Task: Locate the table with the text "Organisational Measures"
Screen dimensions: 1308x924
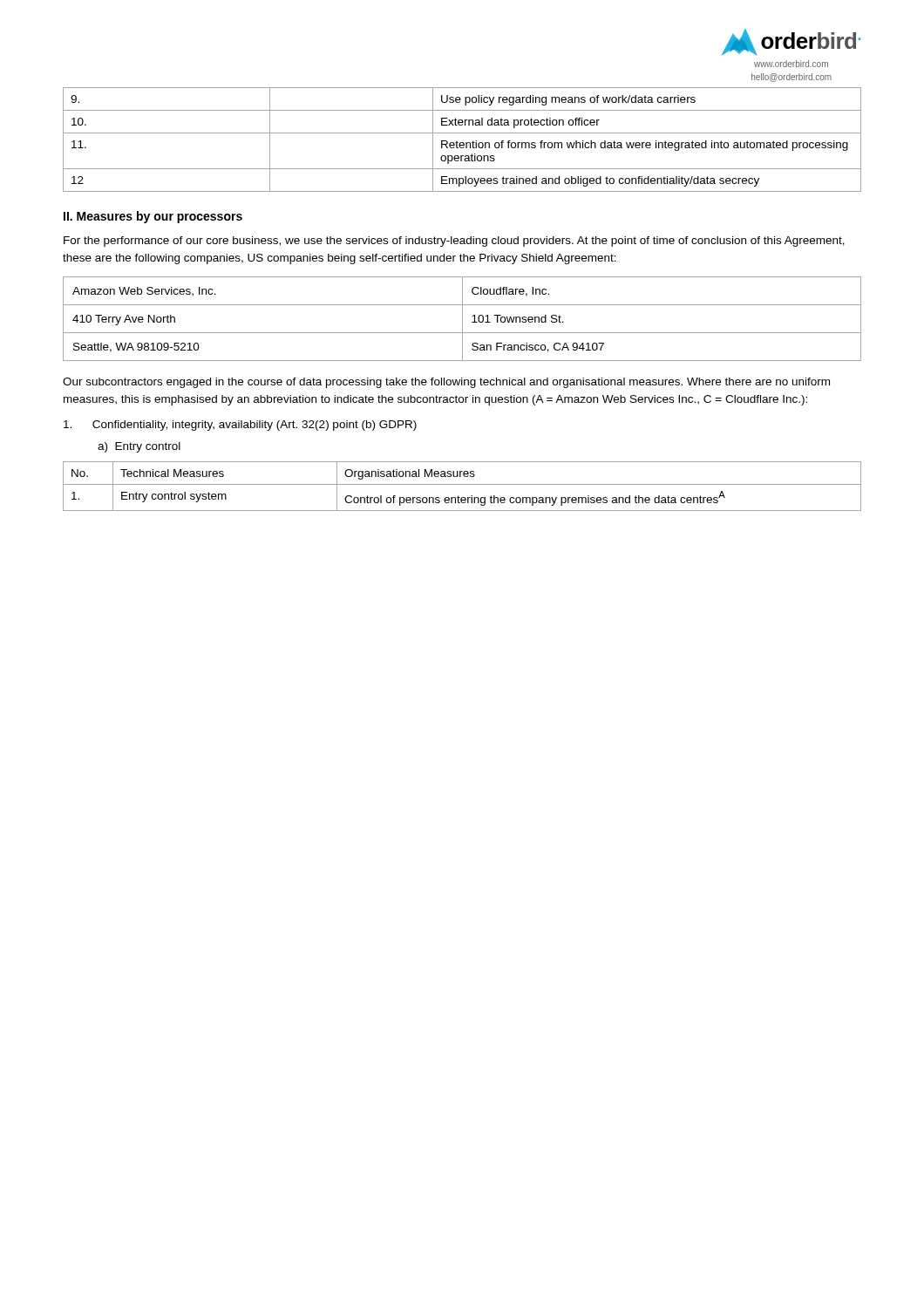Action: 462,486
